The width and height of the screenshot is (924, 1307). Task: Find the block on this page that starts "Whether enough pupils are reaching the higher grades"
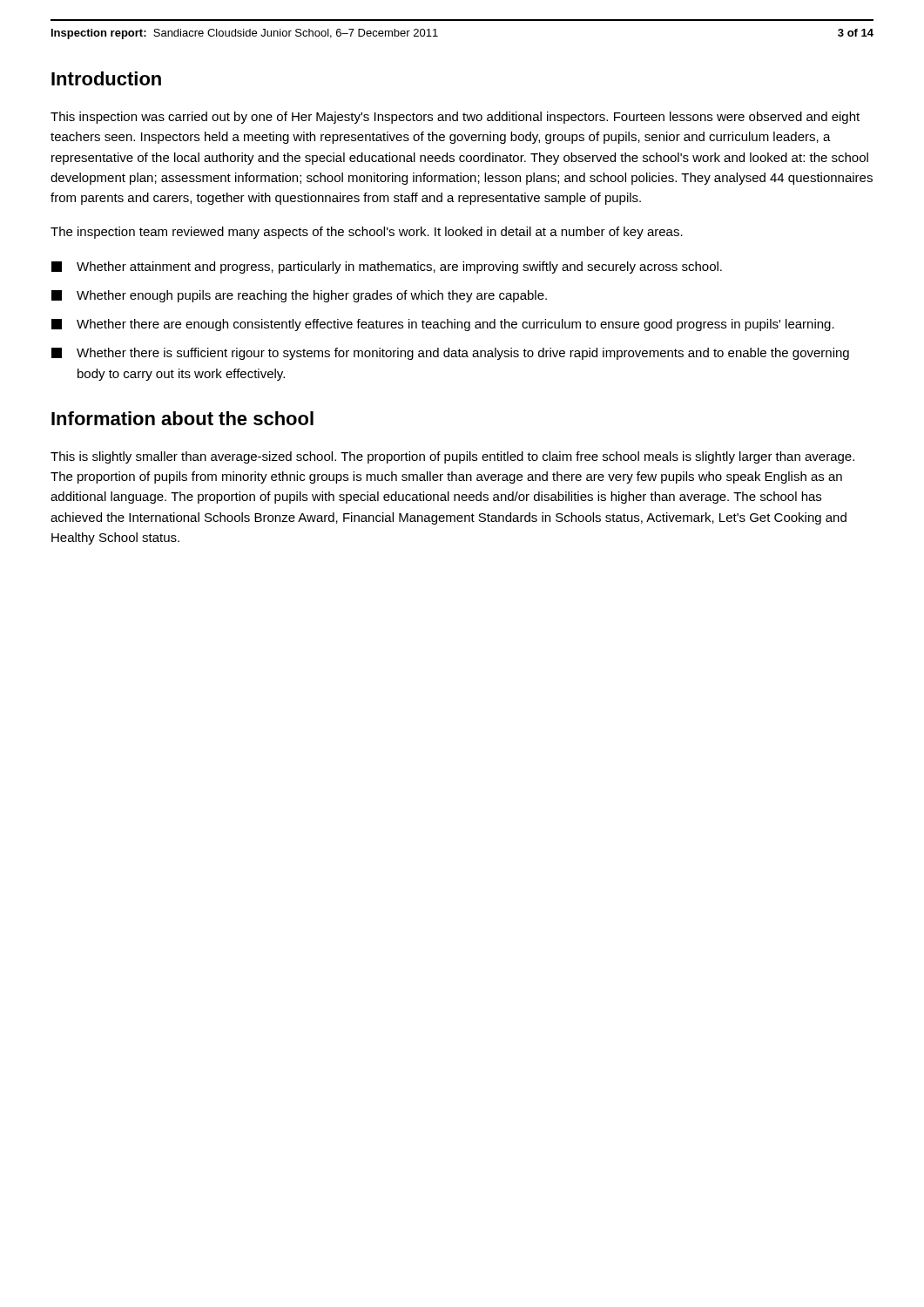pos(462,295)
